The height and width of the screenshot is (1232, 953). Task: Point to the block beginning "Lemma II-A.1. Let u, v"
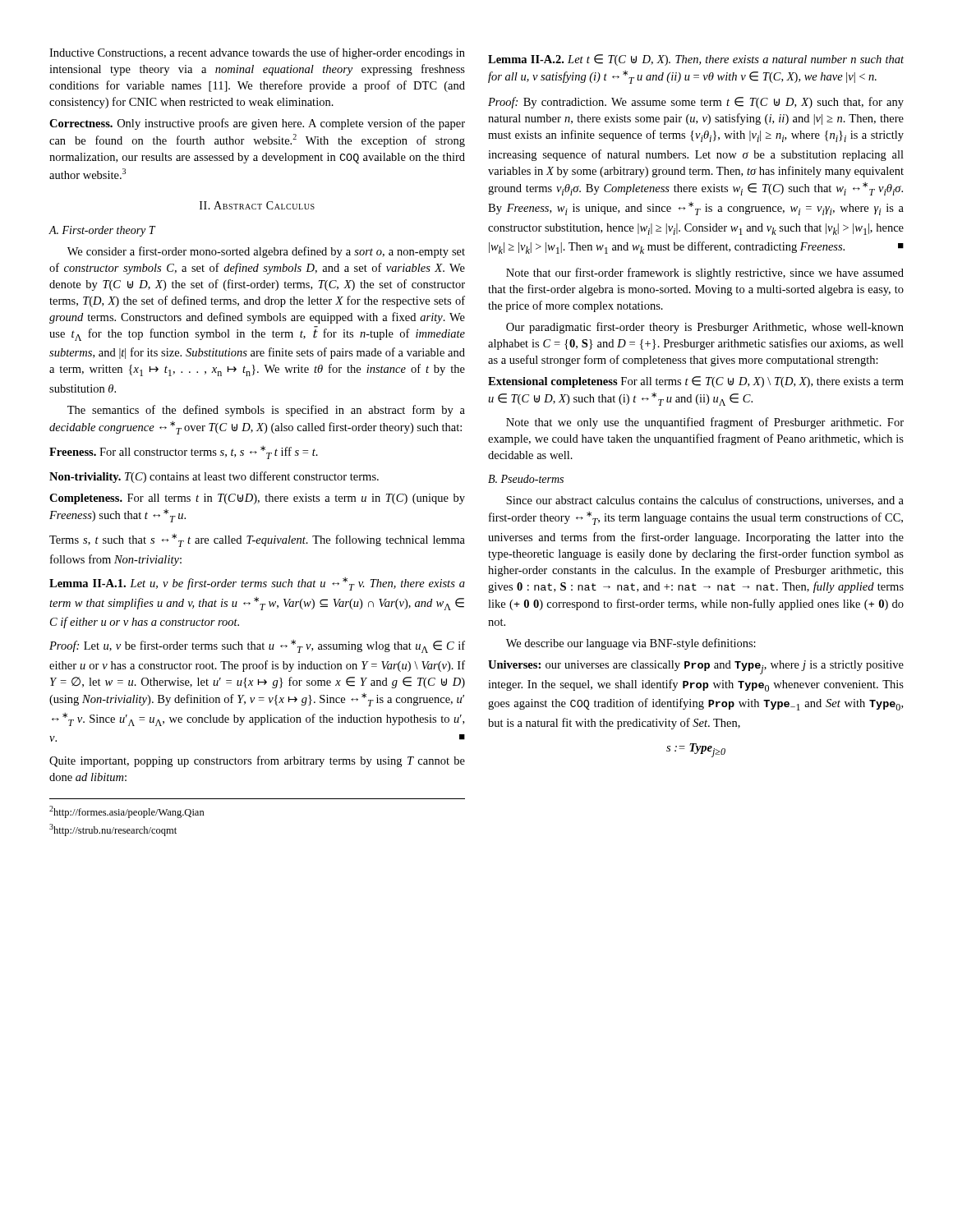pyautogui.click(x=257, y=602)
